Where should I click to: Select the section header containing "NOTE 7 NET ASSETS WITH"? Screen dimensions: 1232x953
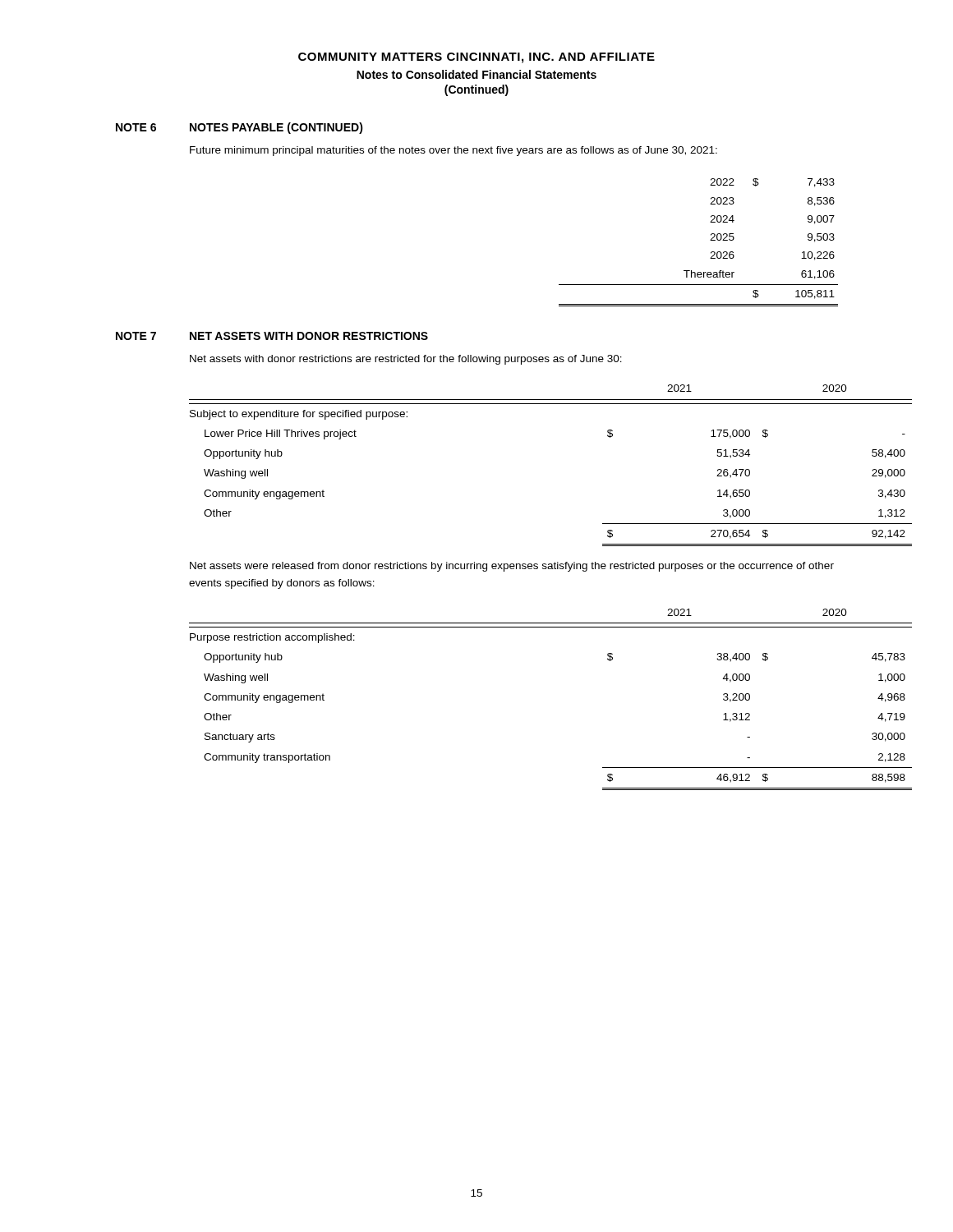coord(272,336)
